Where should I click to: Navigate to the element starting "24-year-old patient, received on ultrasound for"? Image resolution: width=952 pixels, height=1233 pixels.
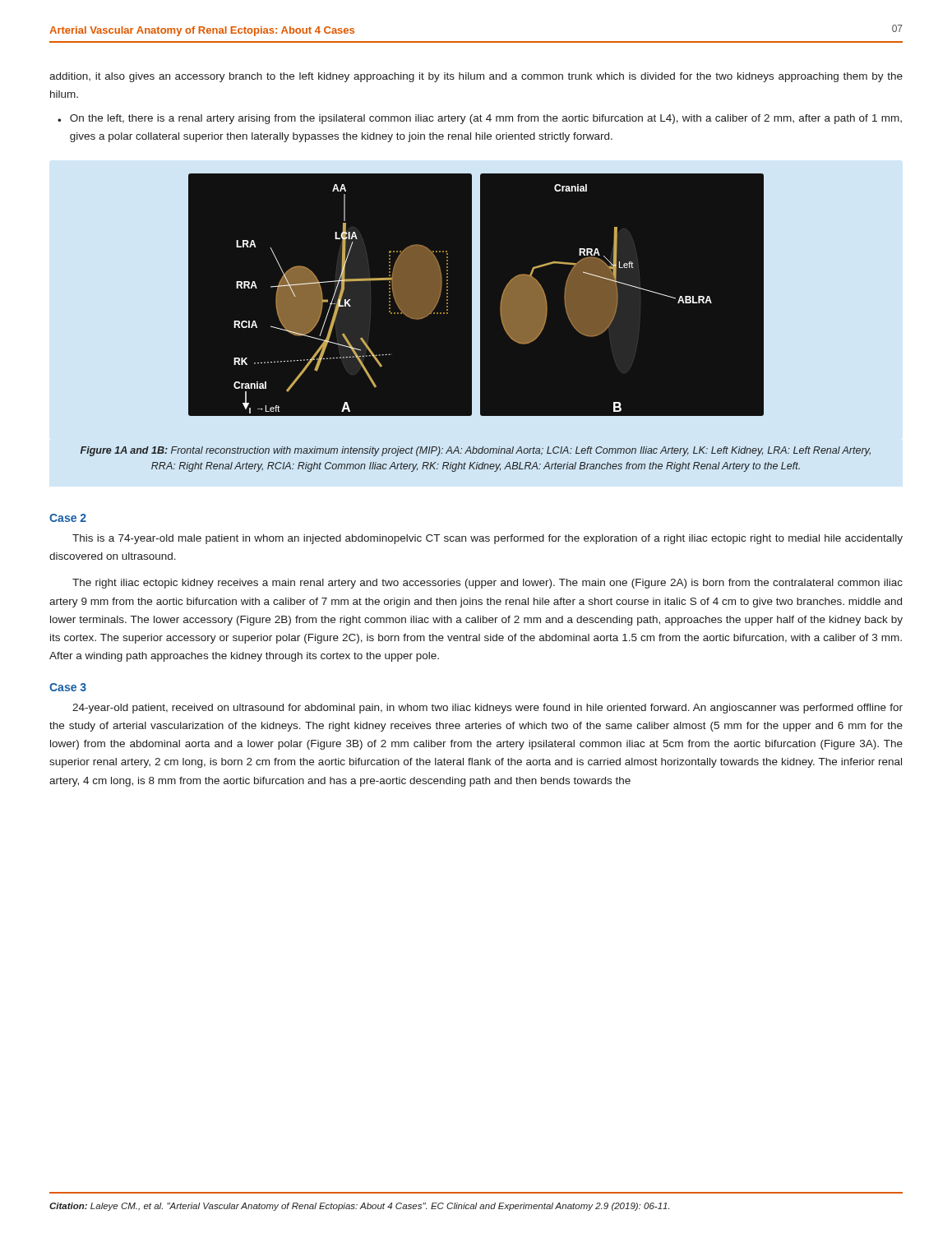[476, 744]
